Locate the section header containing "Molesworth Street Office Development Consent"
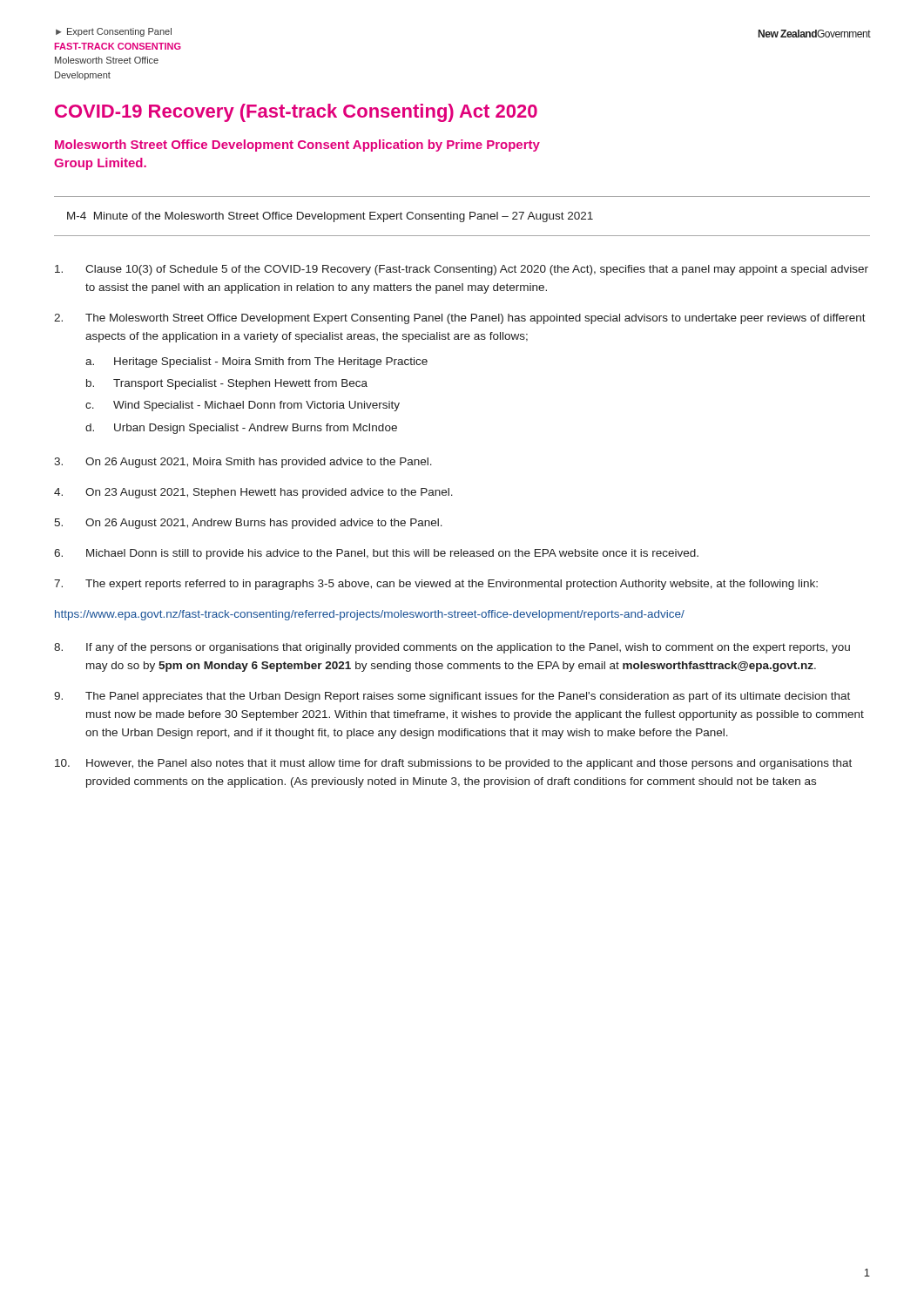The height and width of the screenshot is (1307, 924). coord(297,153)
